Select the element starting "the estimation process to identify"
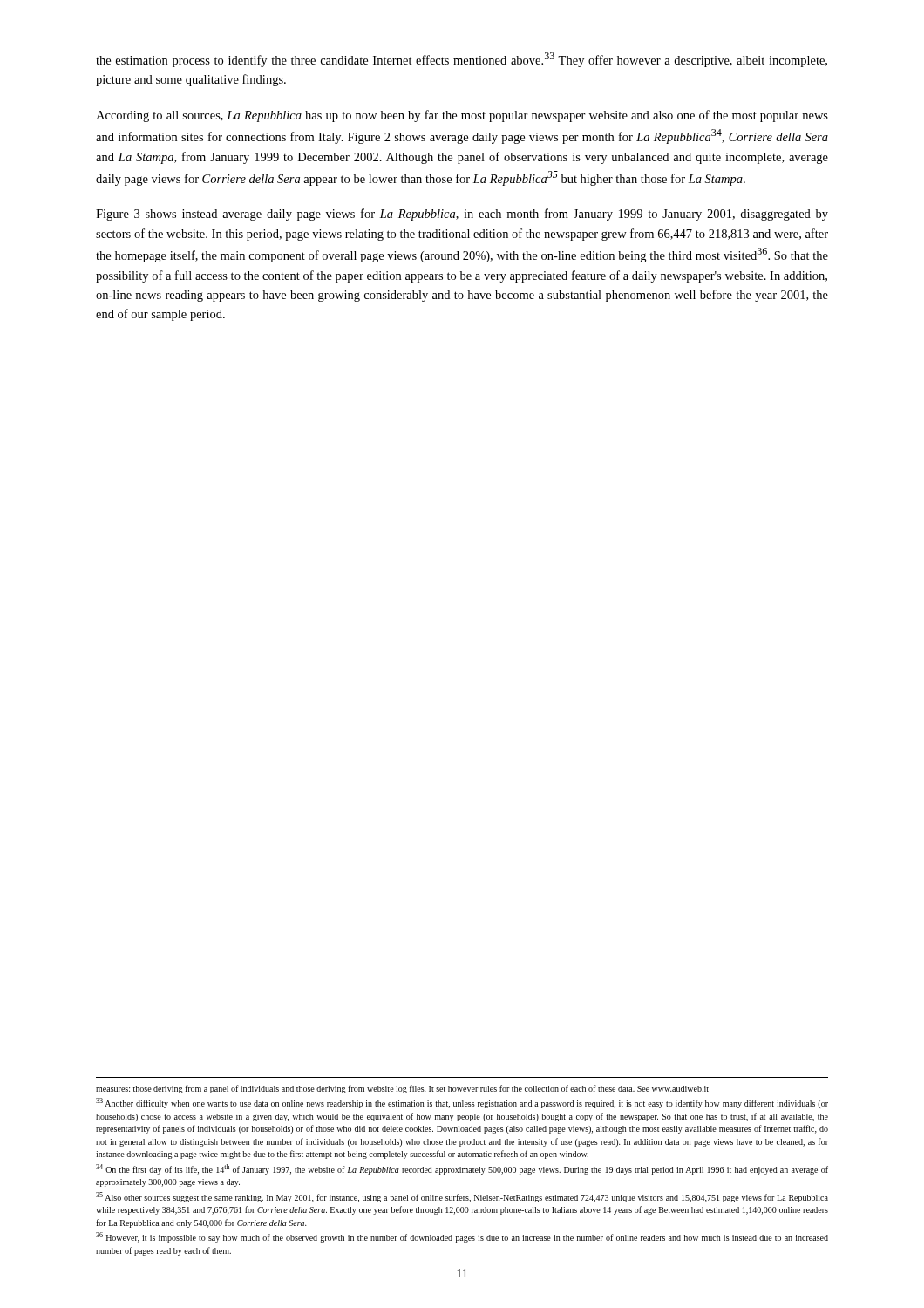This screenshot has height=1308, width=924. point(462,68)
